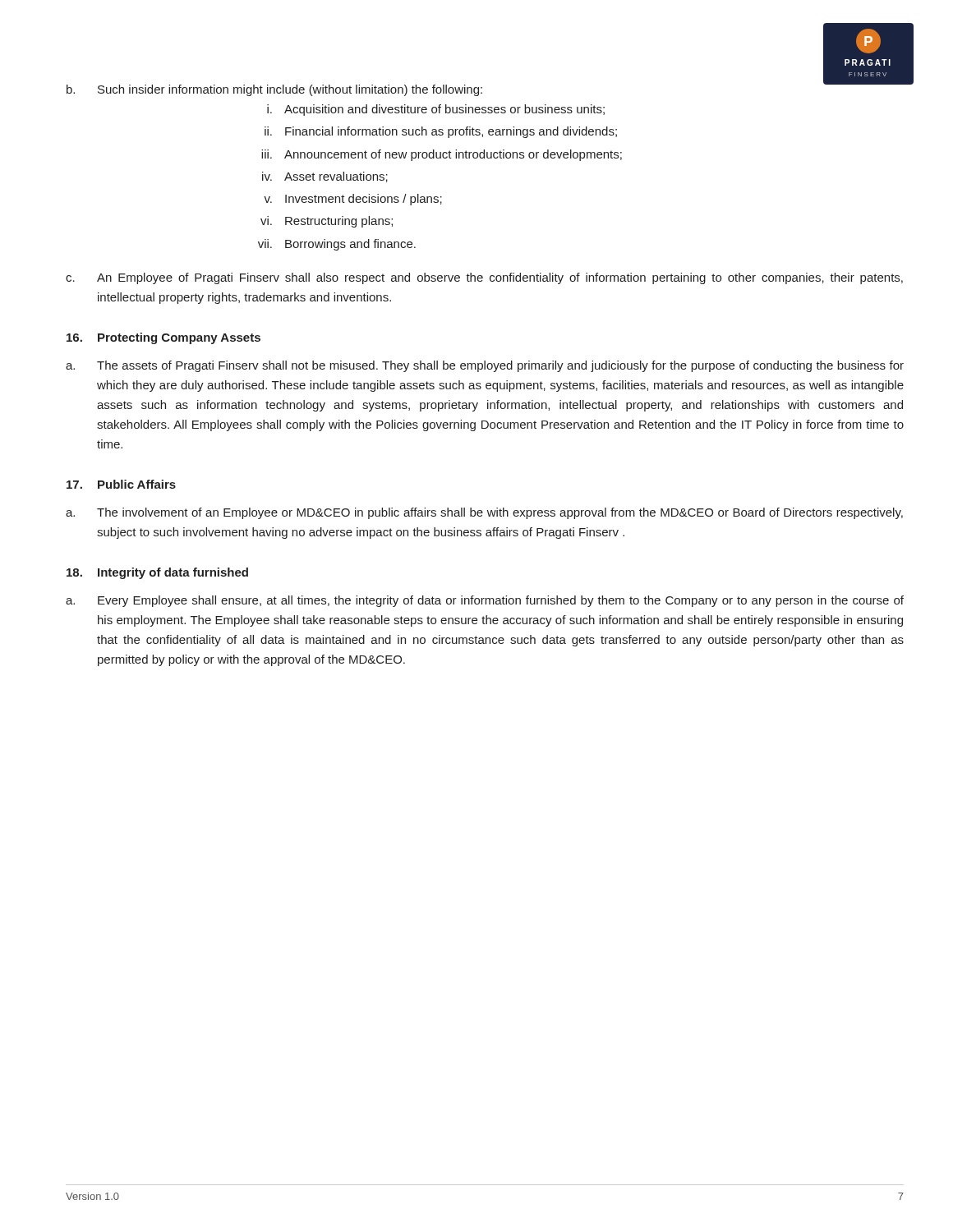Where is the passage that starts "a. The involvement of an"?
Image resolution: width=953 pixels, height=1232 pixels.
[x=485, y=522]
